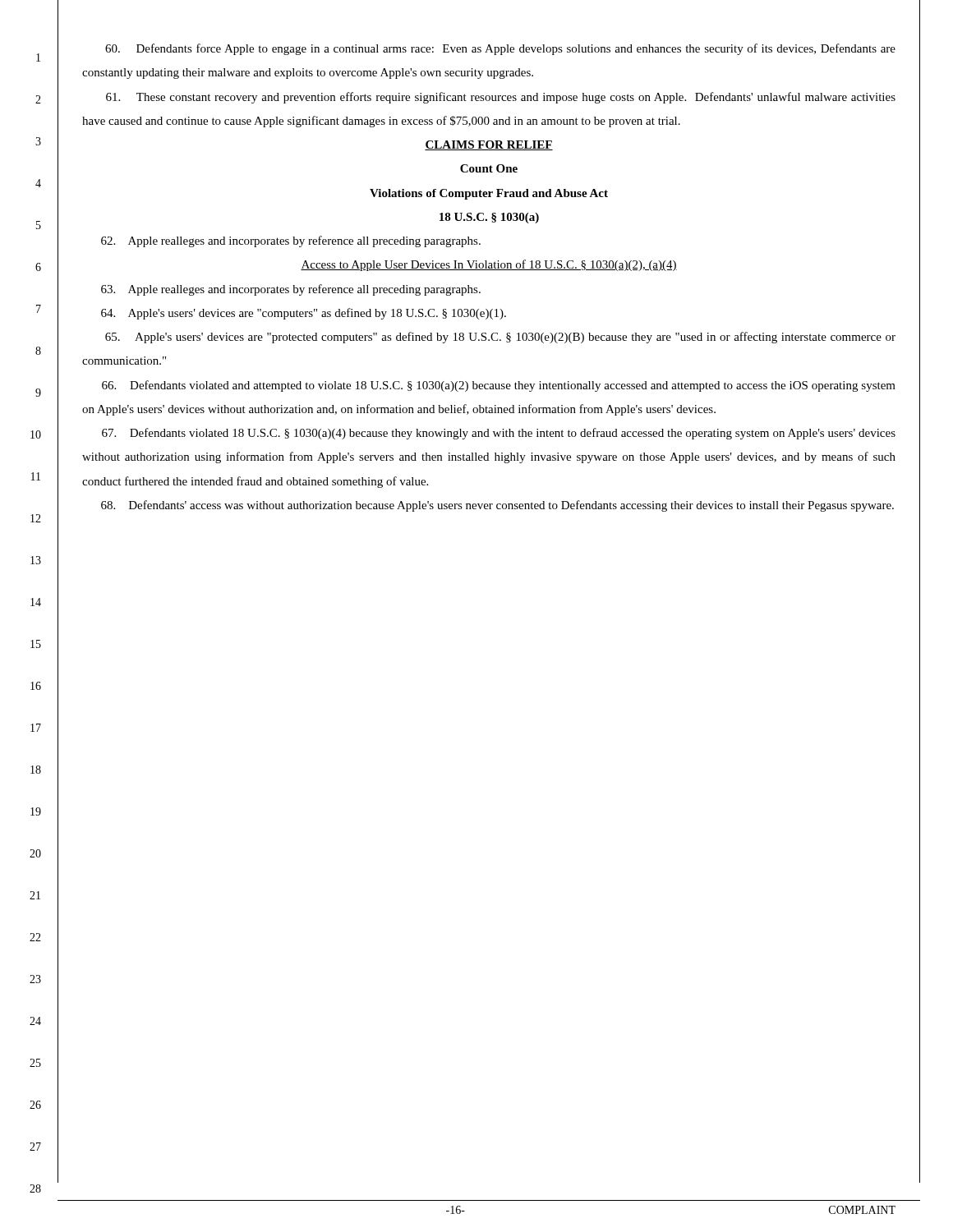The width and height of the screenshot is (953, 1232).
Task: Locate the block of text that opens with "Defendants violated and attempted to violate"
Action: [489, 397]
